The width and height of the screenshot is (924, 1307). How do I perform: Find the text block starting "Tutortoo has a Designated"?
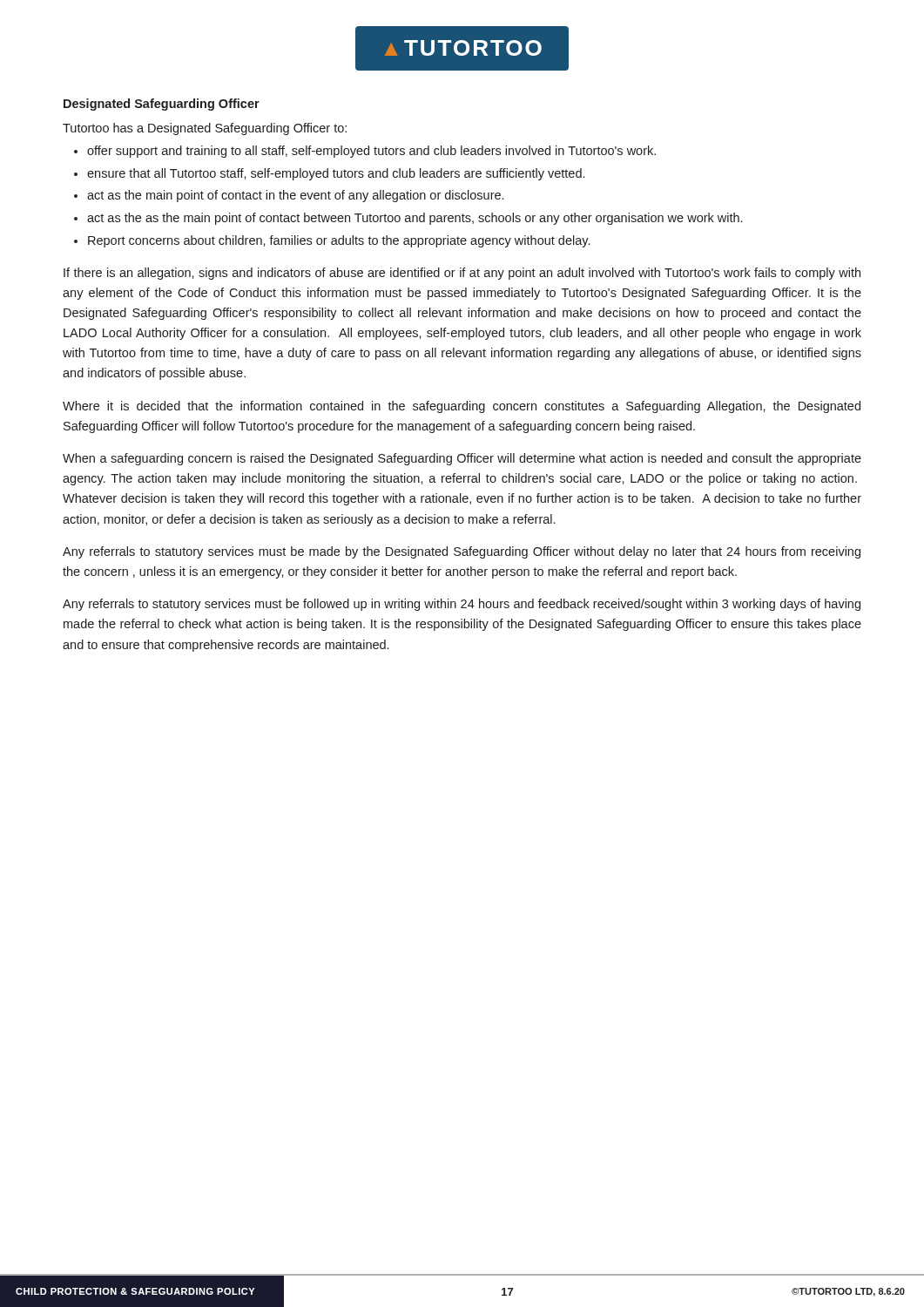click(205, 128)
